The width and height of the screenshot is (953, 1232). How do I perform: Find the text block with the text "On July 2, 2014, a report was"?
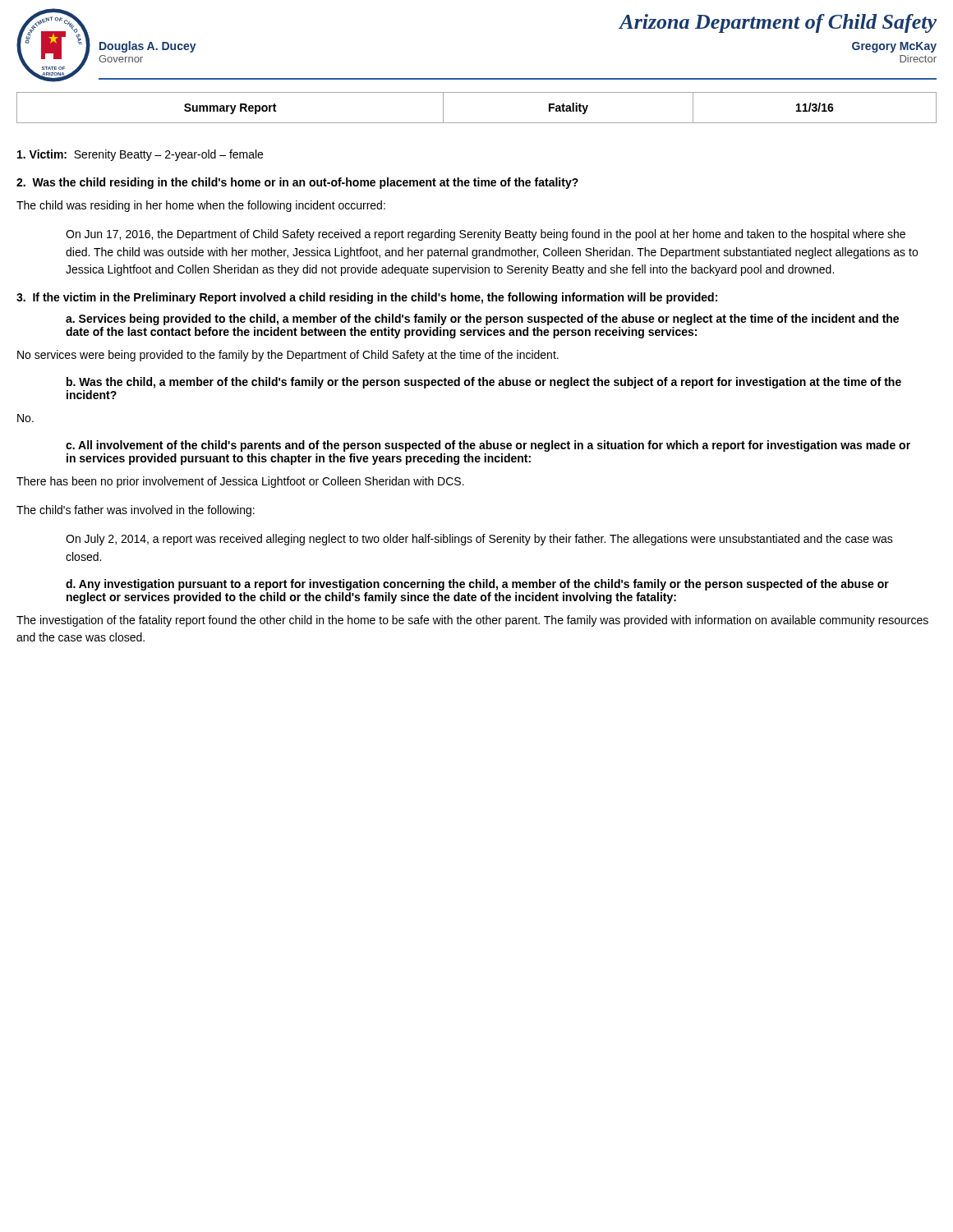coord(479,548)
